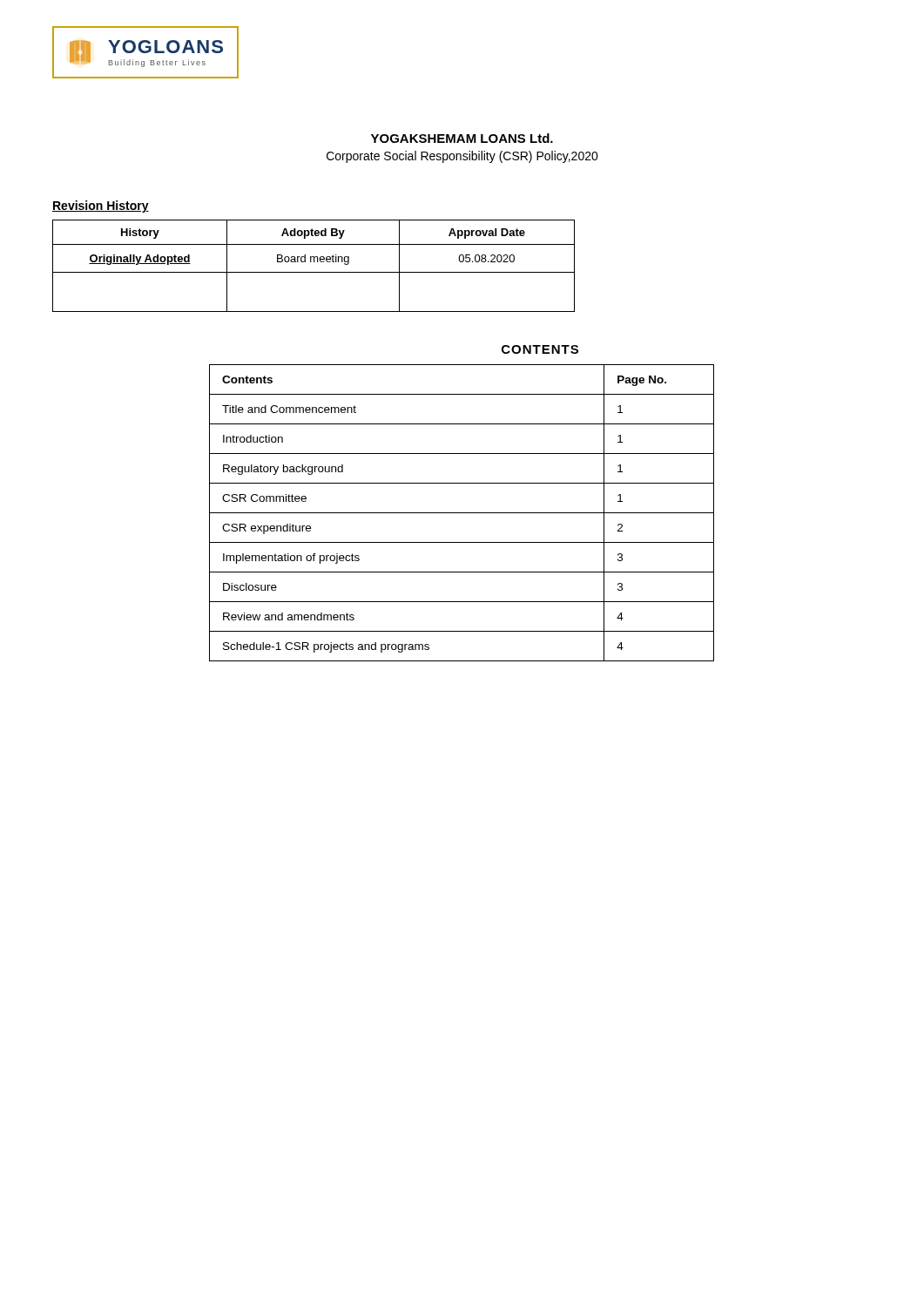Locate the table with the text "Schedule-1 CSR projects"
The height and width of the screenshot is (1307, 924).
click(x=462, y=513)
